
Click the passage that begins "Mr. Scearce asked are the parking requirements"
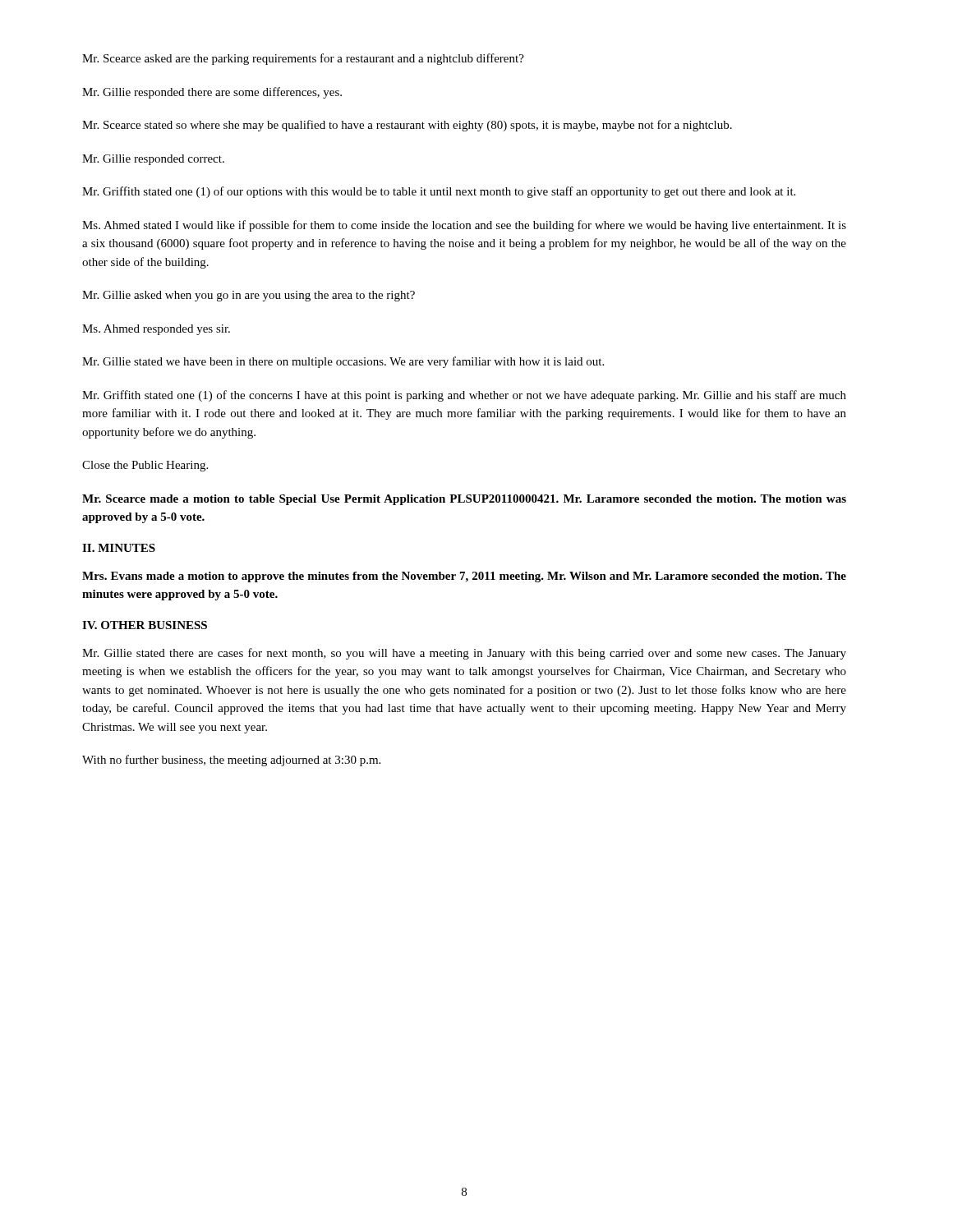click(x=303, y=58)
